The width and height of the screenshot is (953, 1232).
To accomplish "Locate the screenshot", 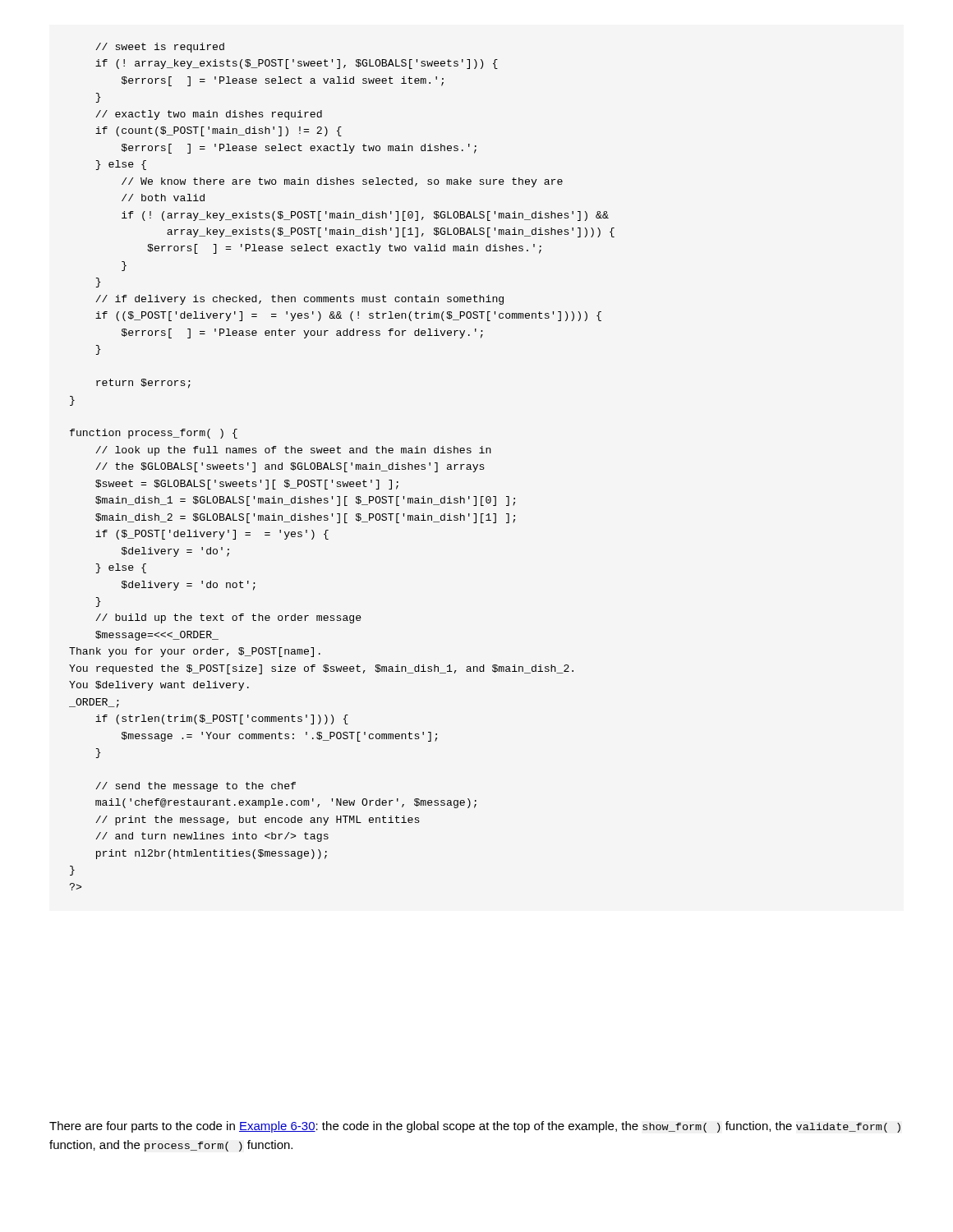I will coord(476,468).
